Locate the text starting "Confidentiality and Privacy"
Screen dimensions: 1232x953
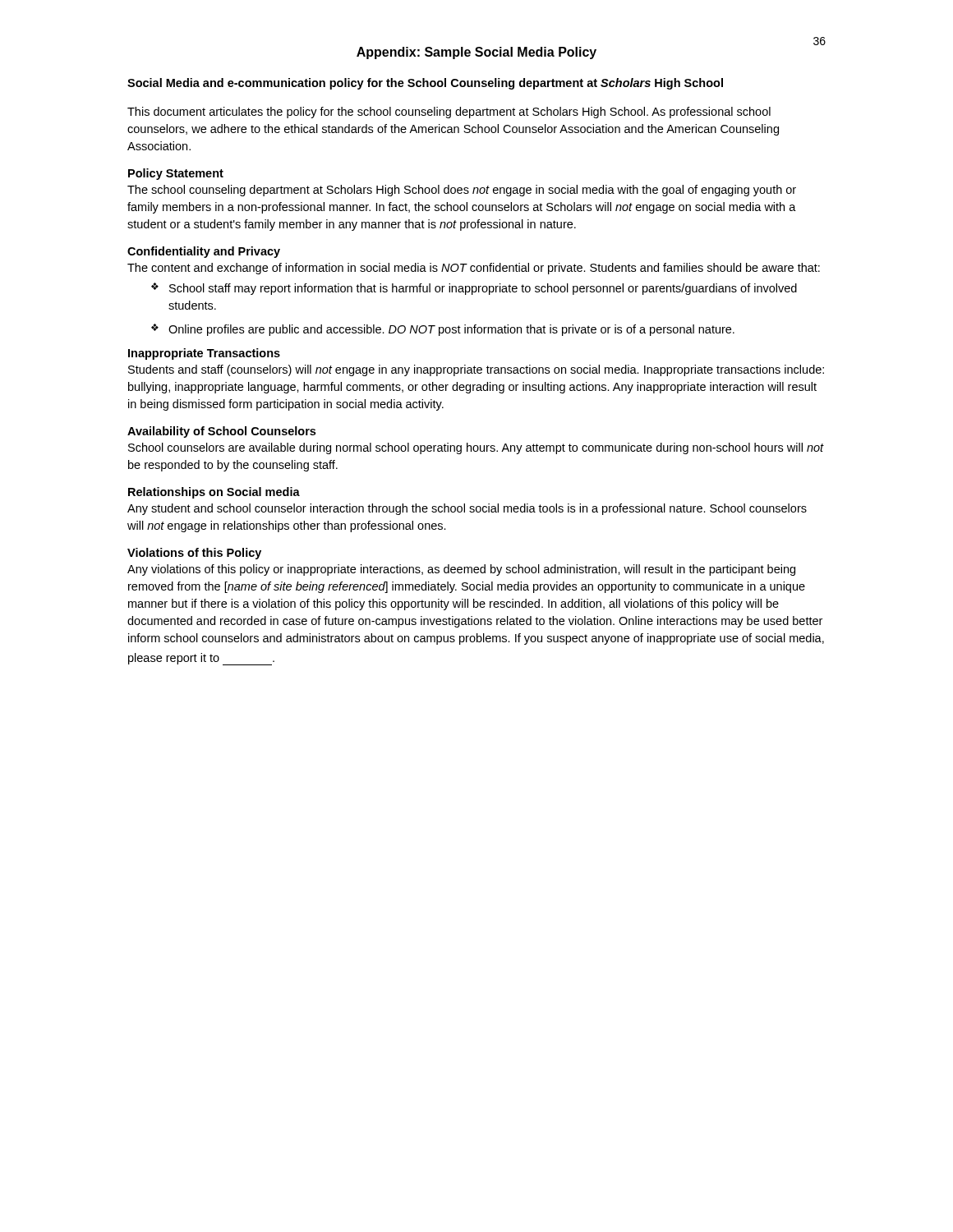[x=204, y=252]
